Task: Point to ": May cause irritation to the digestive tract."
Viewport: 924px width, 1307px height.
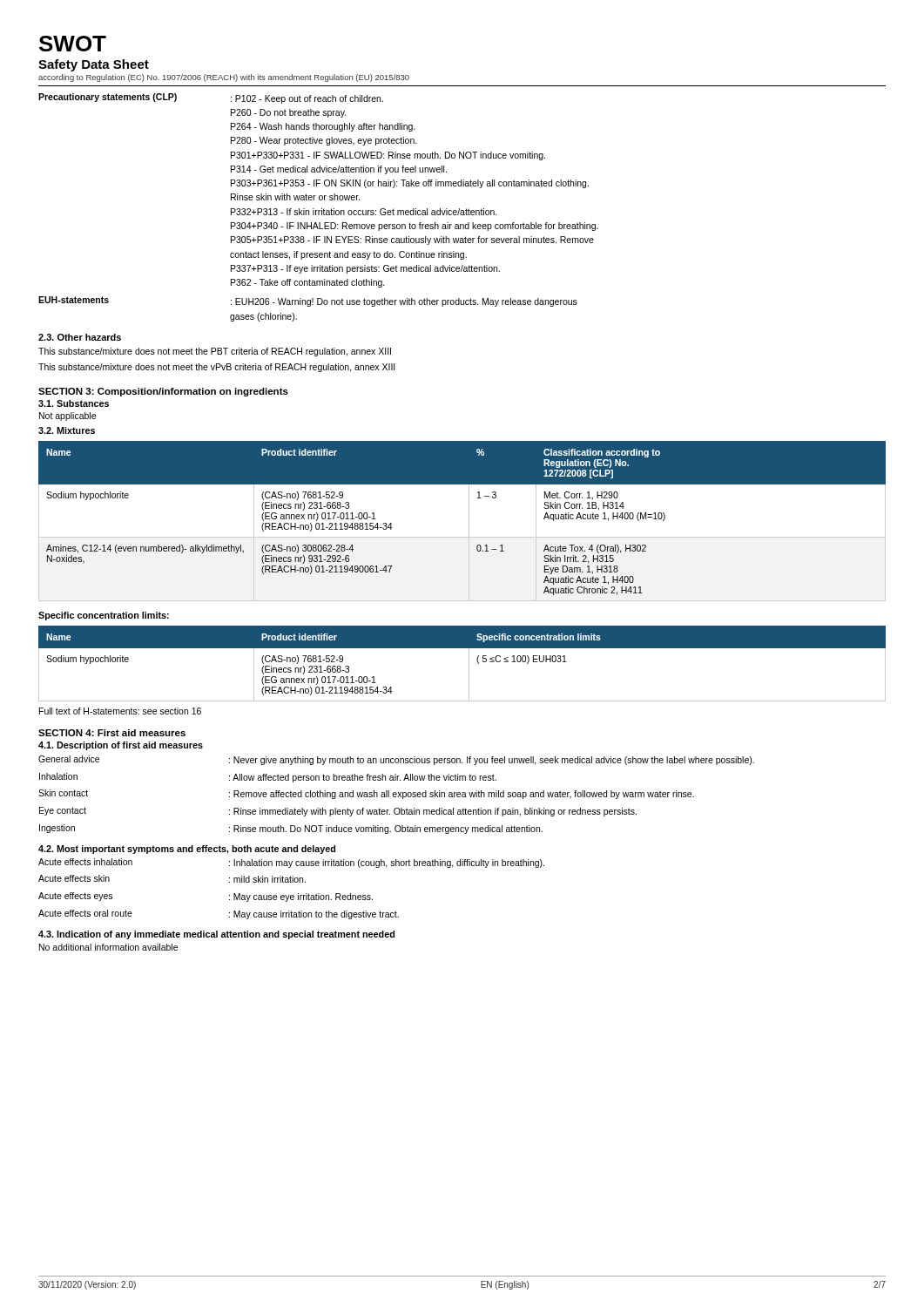Action: pos(314,914)
